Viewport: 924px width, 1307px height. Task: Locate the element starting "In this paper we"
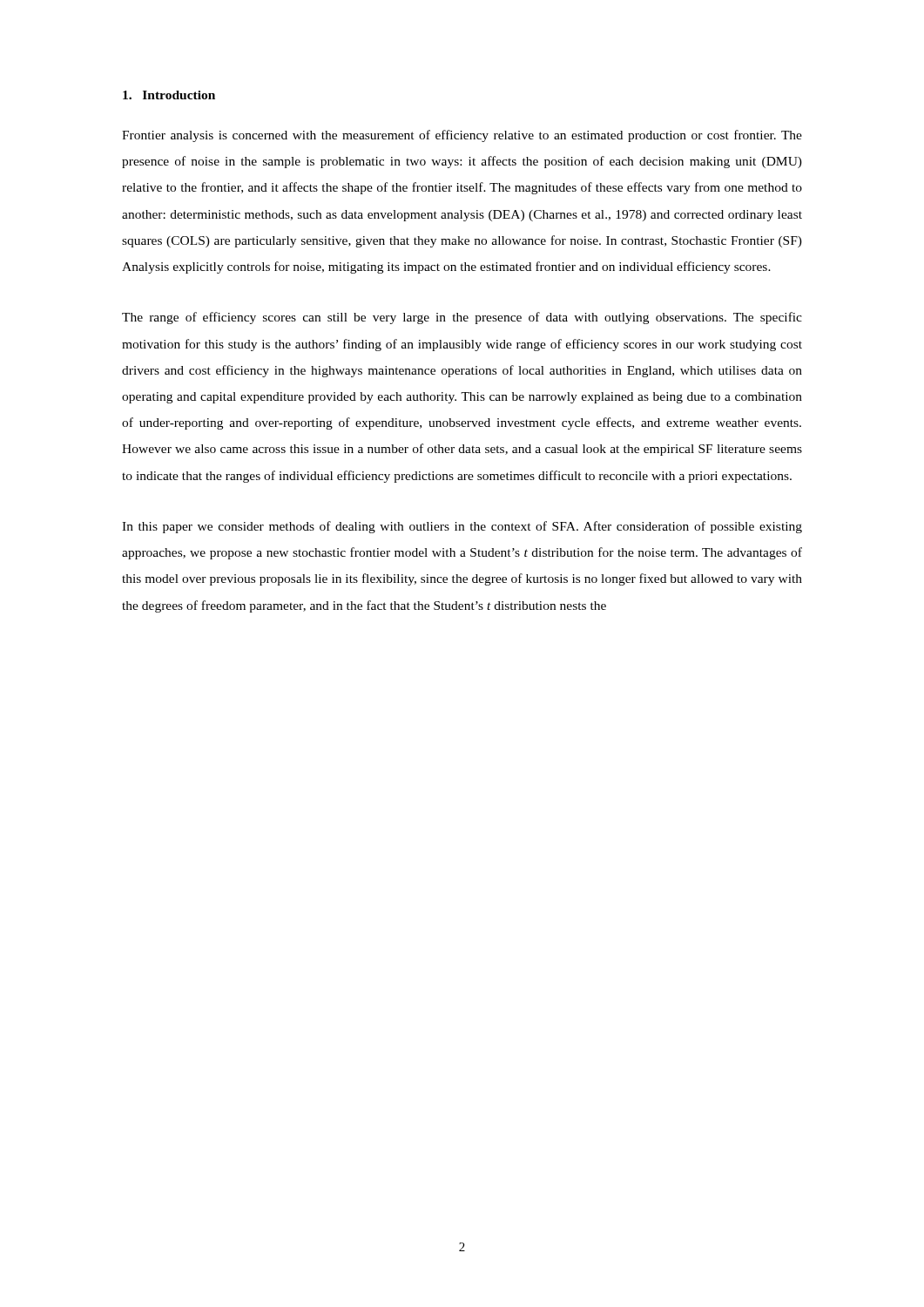[x=462, y=565]
